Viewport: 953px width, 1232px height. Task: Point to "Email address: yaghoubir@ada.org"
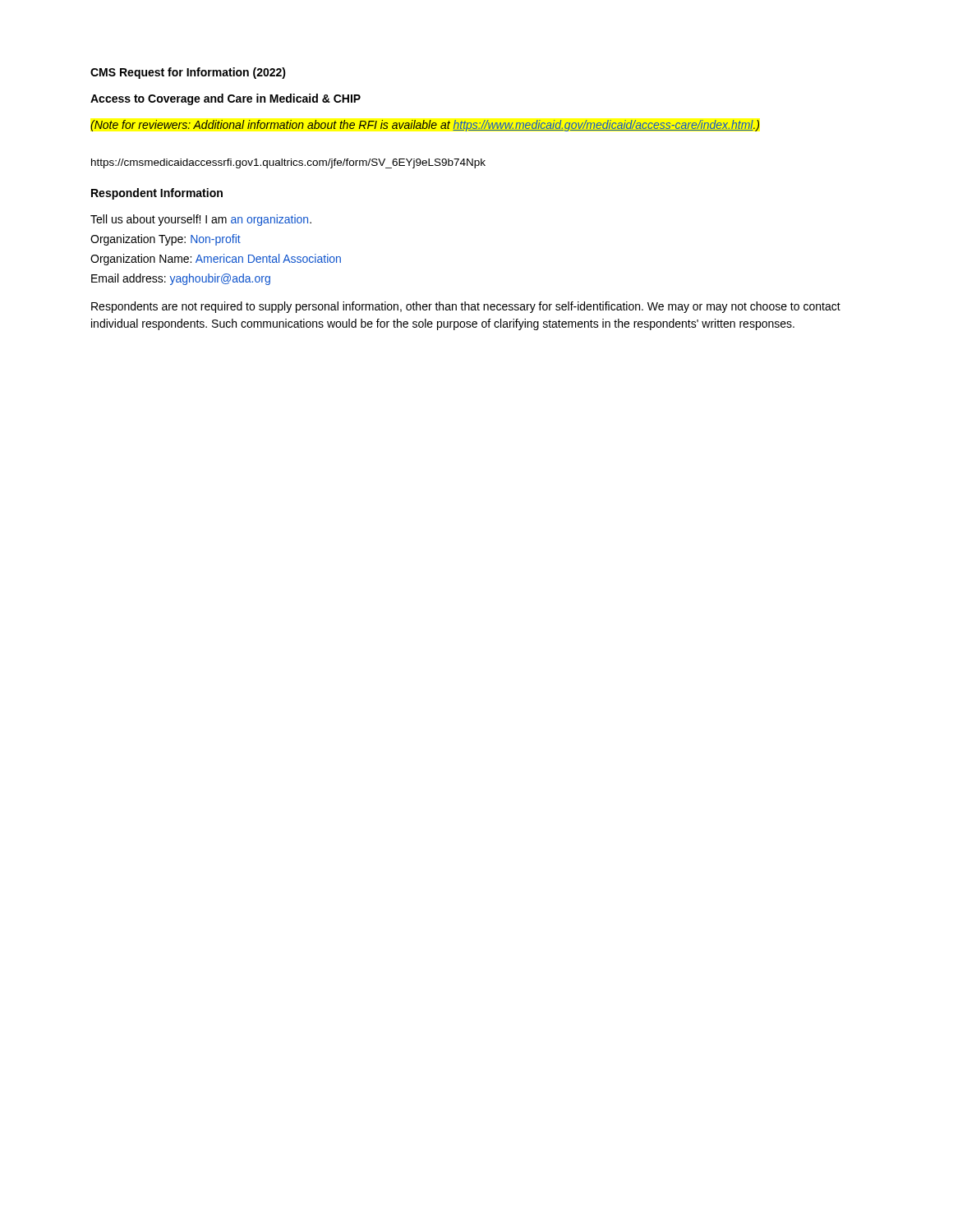181,278
